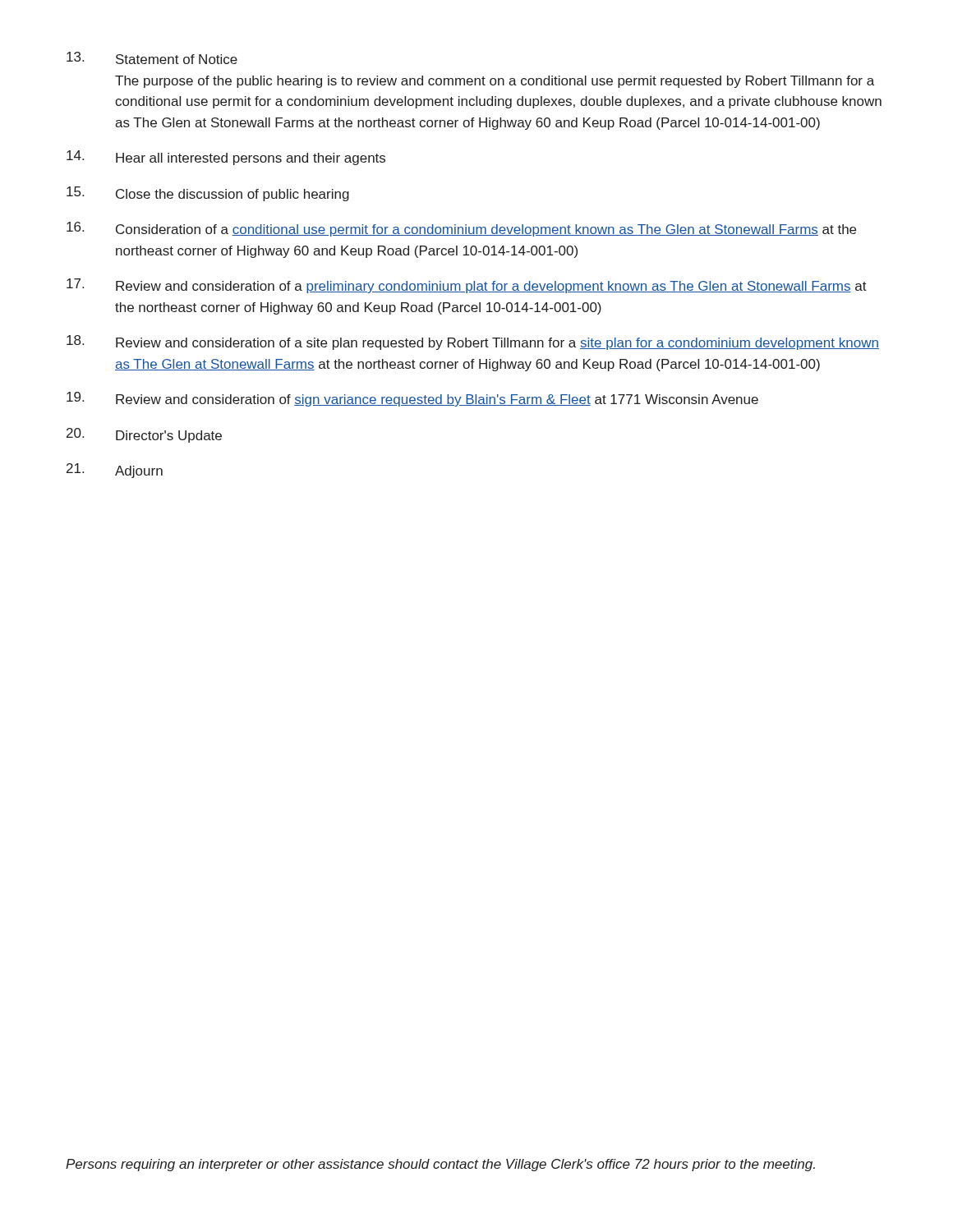Locate the text "20. Director's Update"
The width and height of the screenshot is (953, 1232).
point(144,435)
